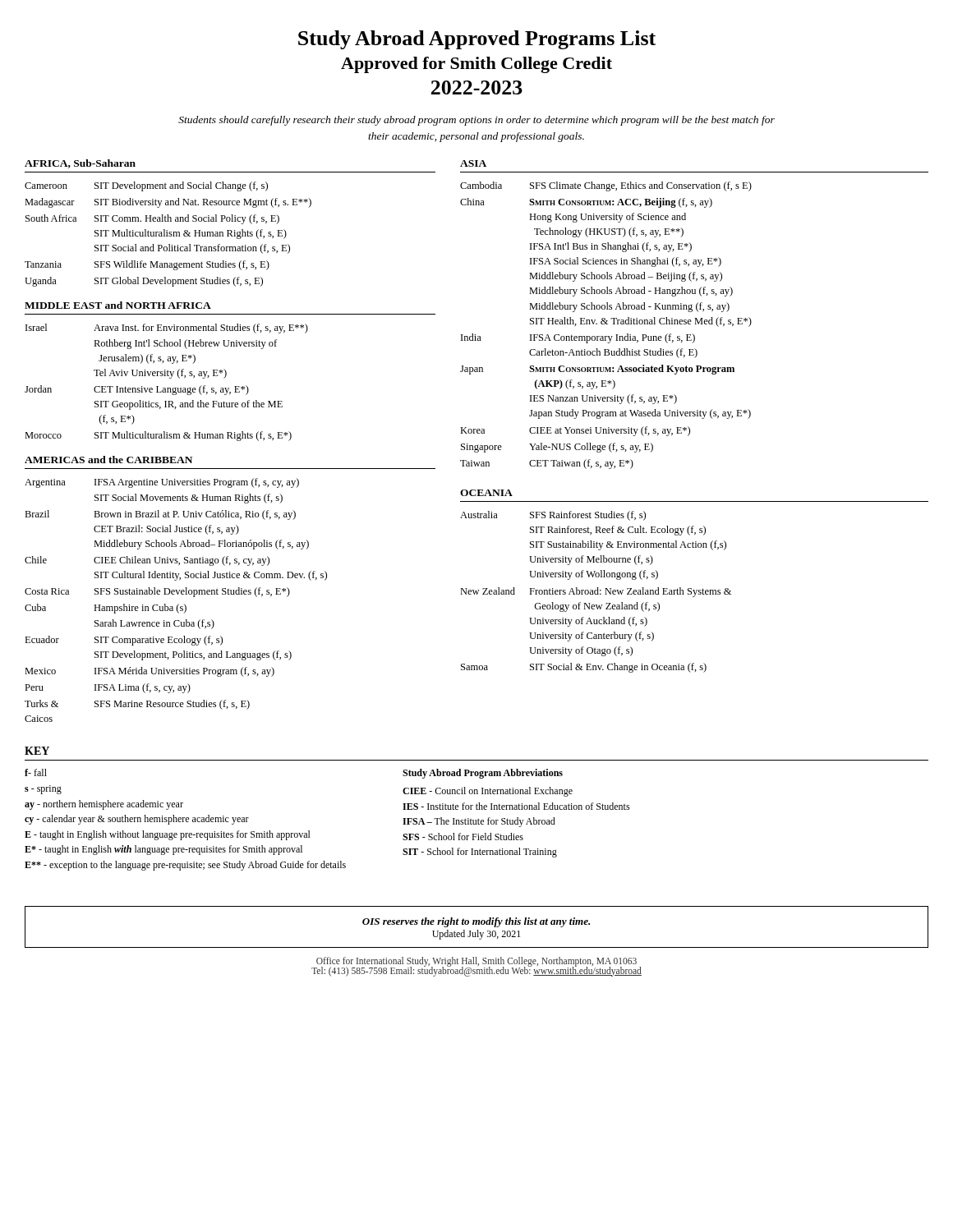Locate the list item that reads "E - taught in English without language pre-requisites"

pos(168,834)
